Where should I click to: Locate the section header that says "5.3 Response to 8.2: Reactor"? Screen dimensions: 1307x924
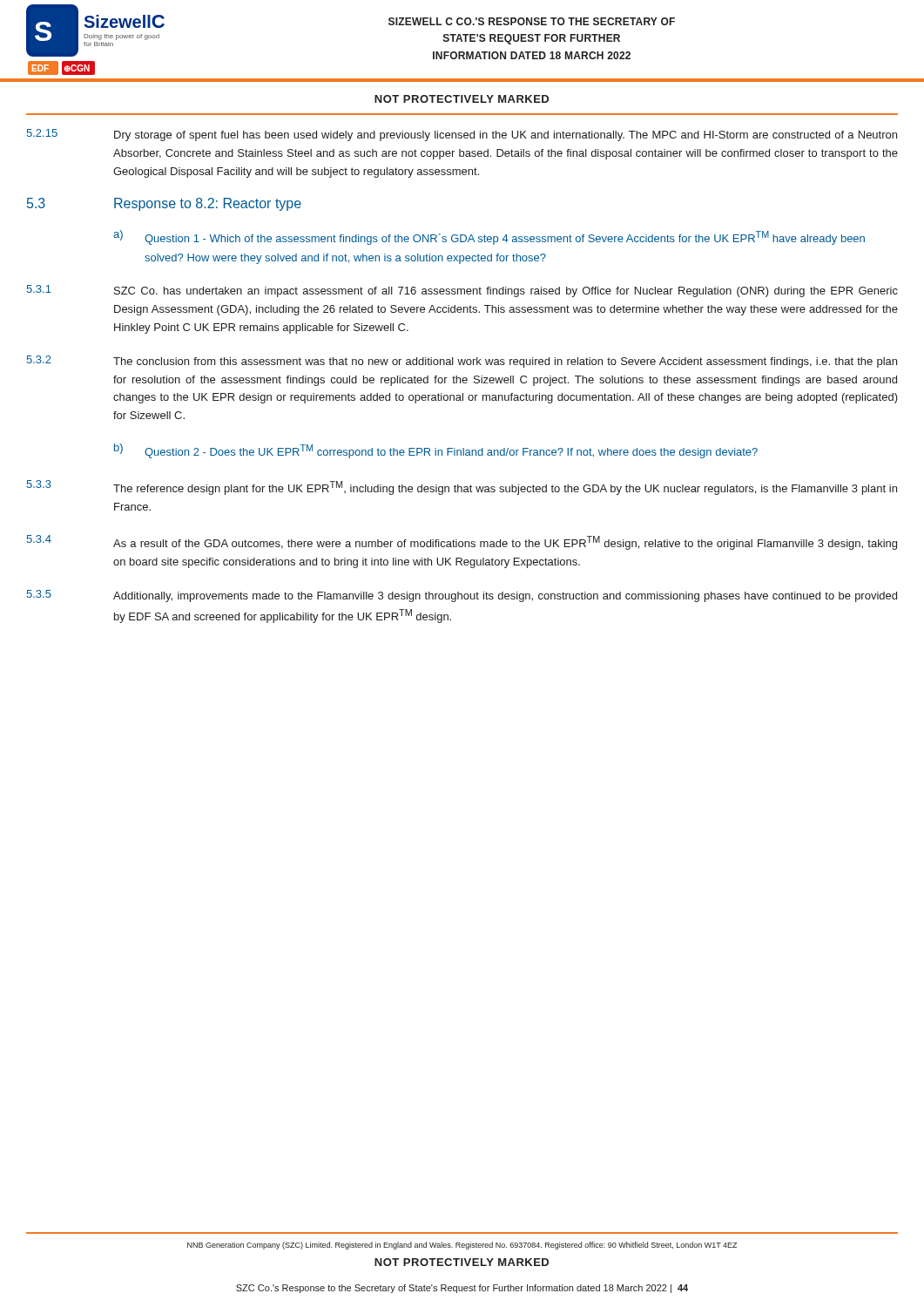[x=164, y=204]
